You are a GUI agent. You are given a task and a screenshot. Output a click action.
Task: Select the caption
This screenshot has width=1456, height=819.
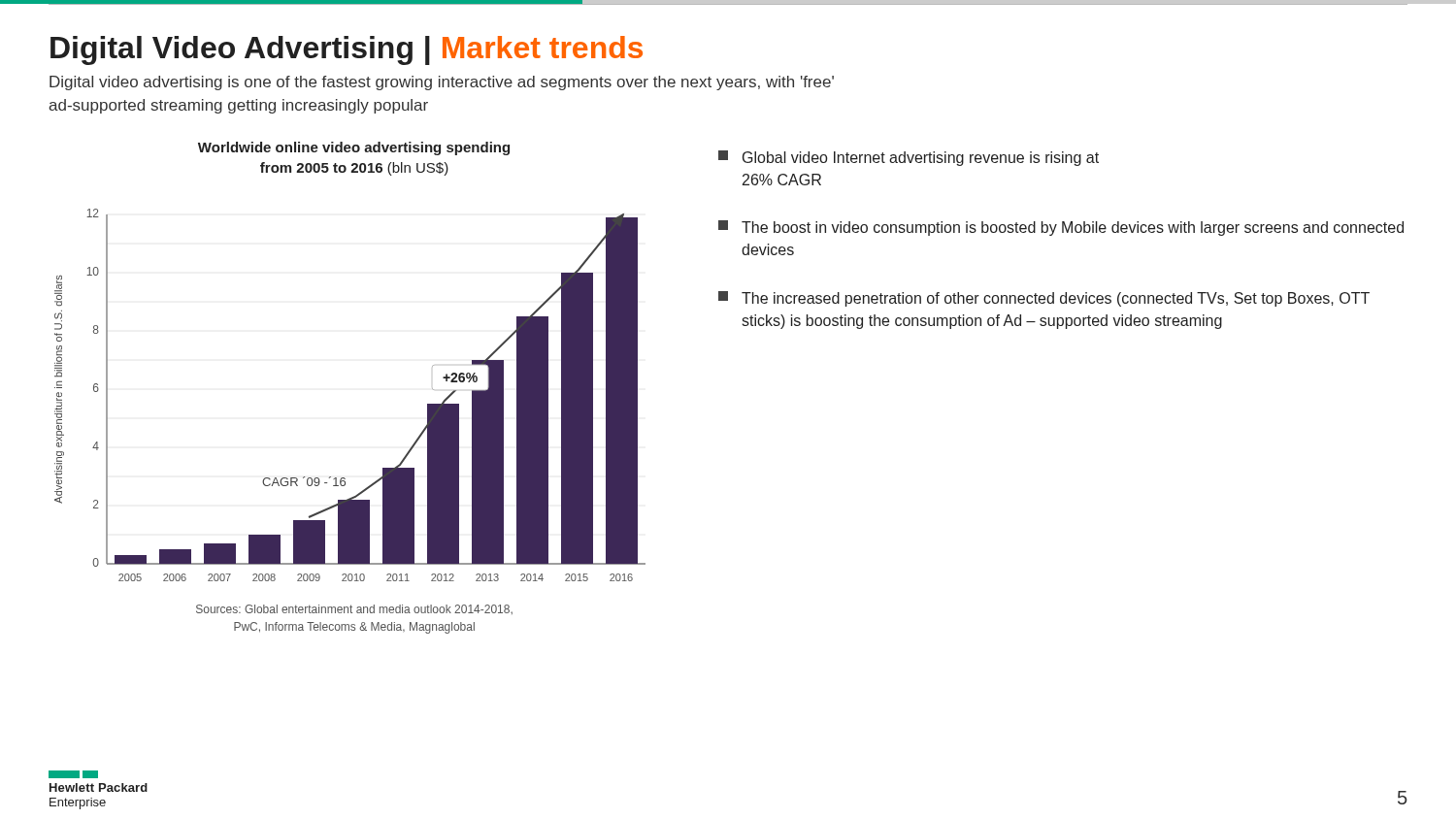[354, 618]
